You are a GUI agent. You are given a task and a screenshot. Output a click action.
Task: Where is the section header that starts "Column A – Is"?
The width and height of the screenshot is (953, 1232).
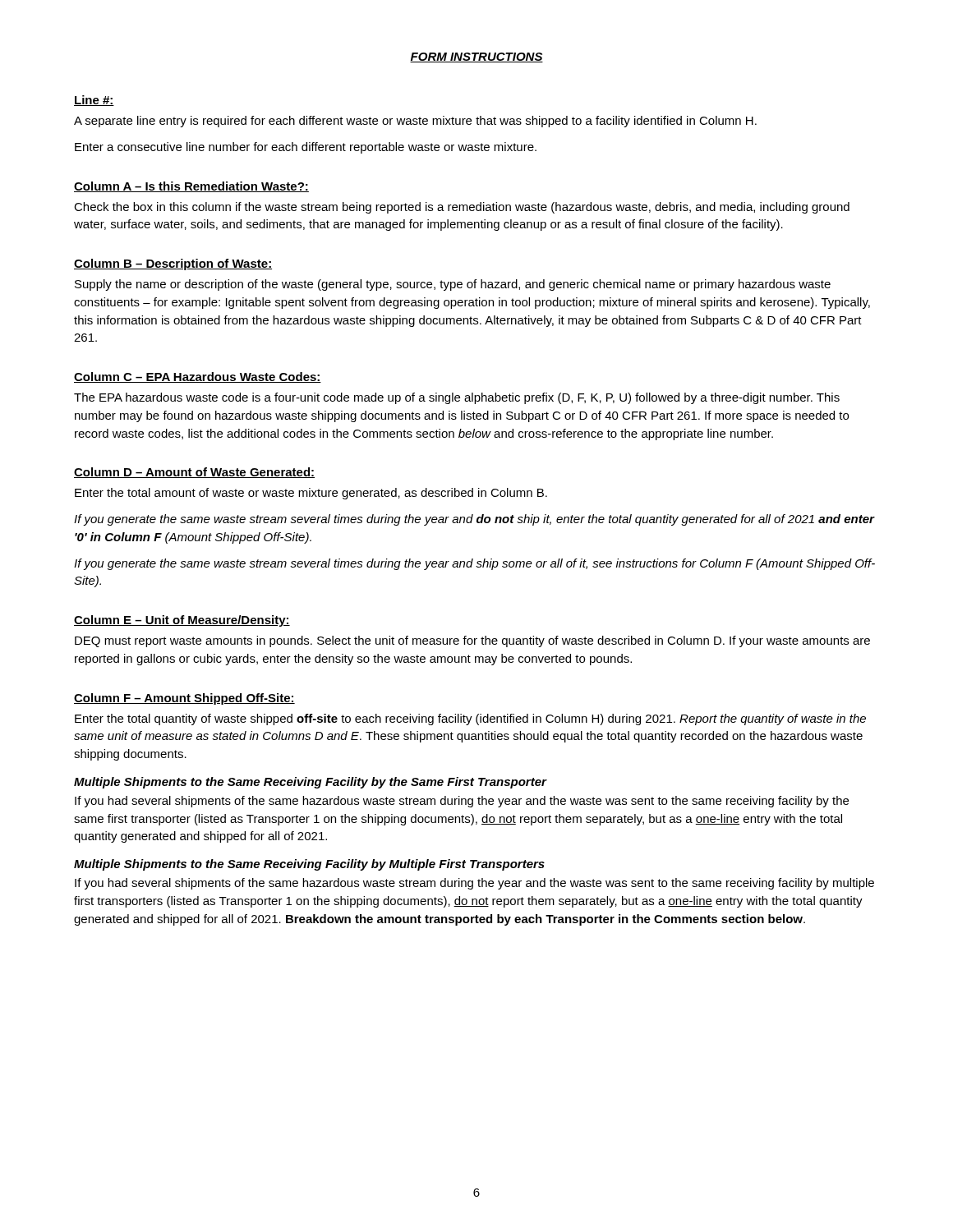(x=191, y=186)
